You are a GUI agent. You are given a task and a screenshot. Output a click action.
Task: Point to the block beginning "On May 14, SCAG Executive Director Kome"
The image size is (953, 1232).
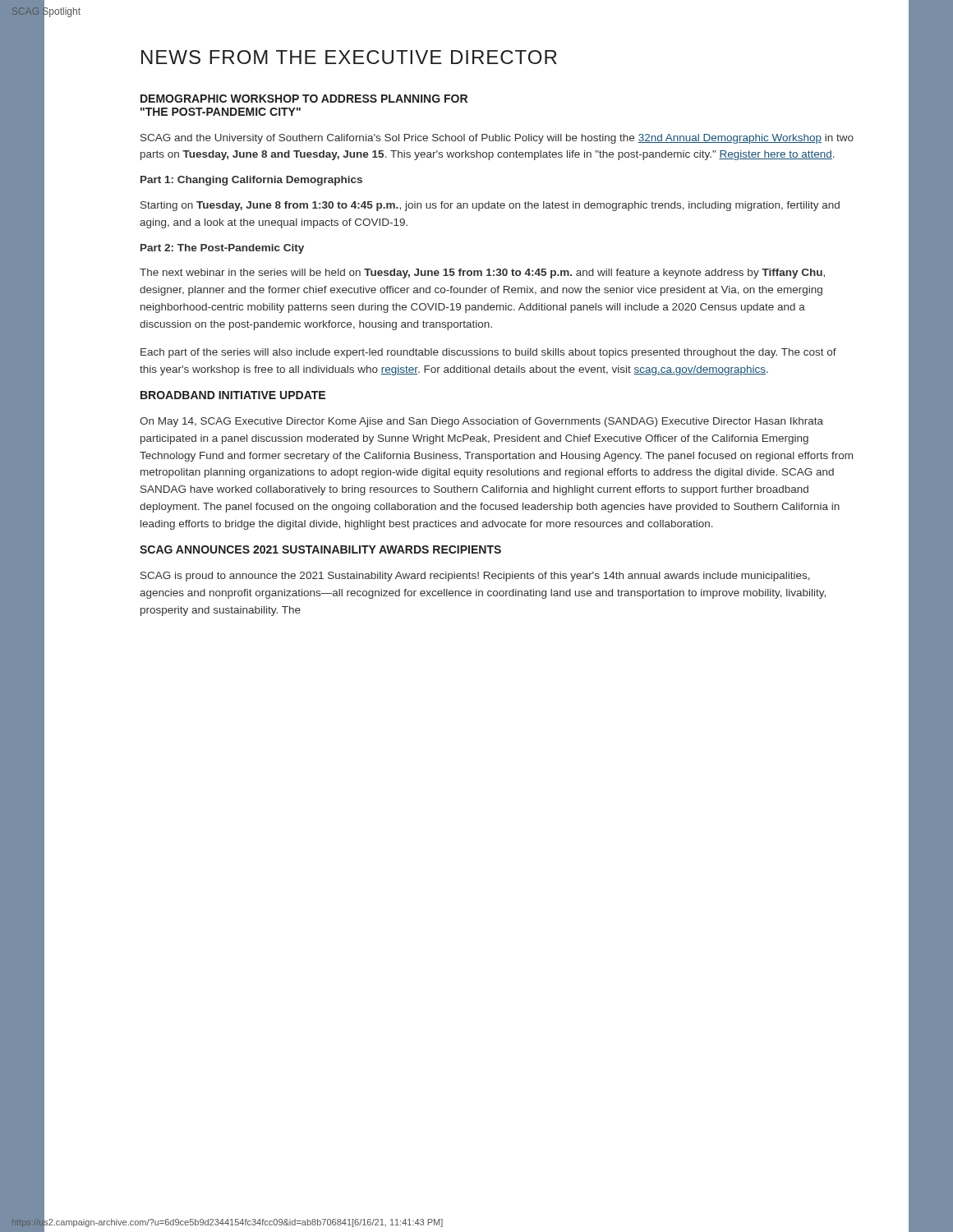point(497,473)
